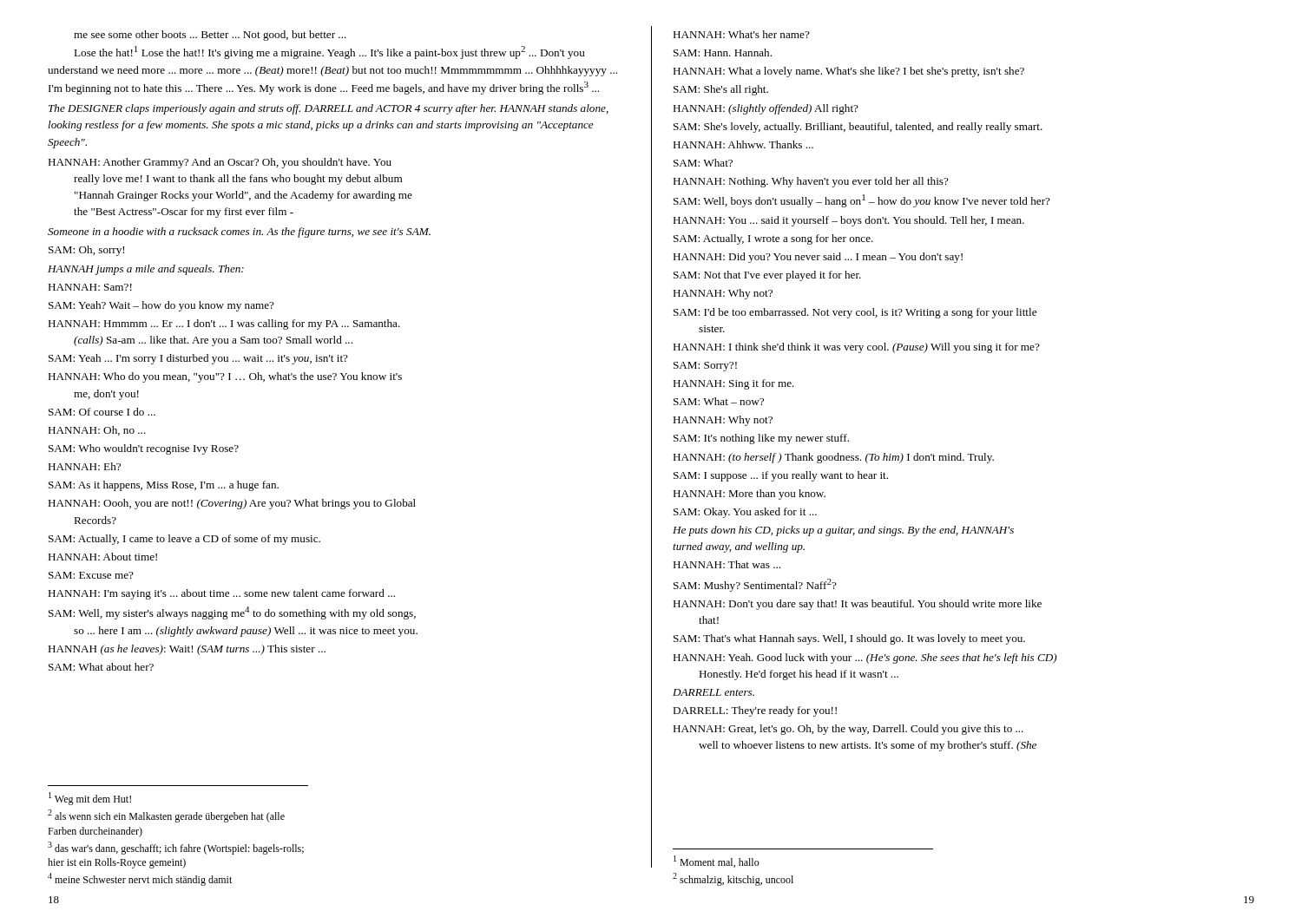
Task: Select the text with the text "SAM: Mushy? Sentimental? Naff2?"
Action: (x=755, y=585)
